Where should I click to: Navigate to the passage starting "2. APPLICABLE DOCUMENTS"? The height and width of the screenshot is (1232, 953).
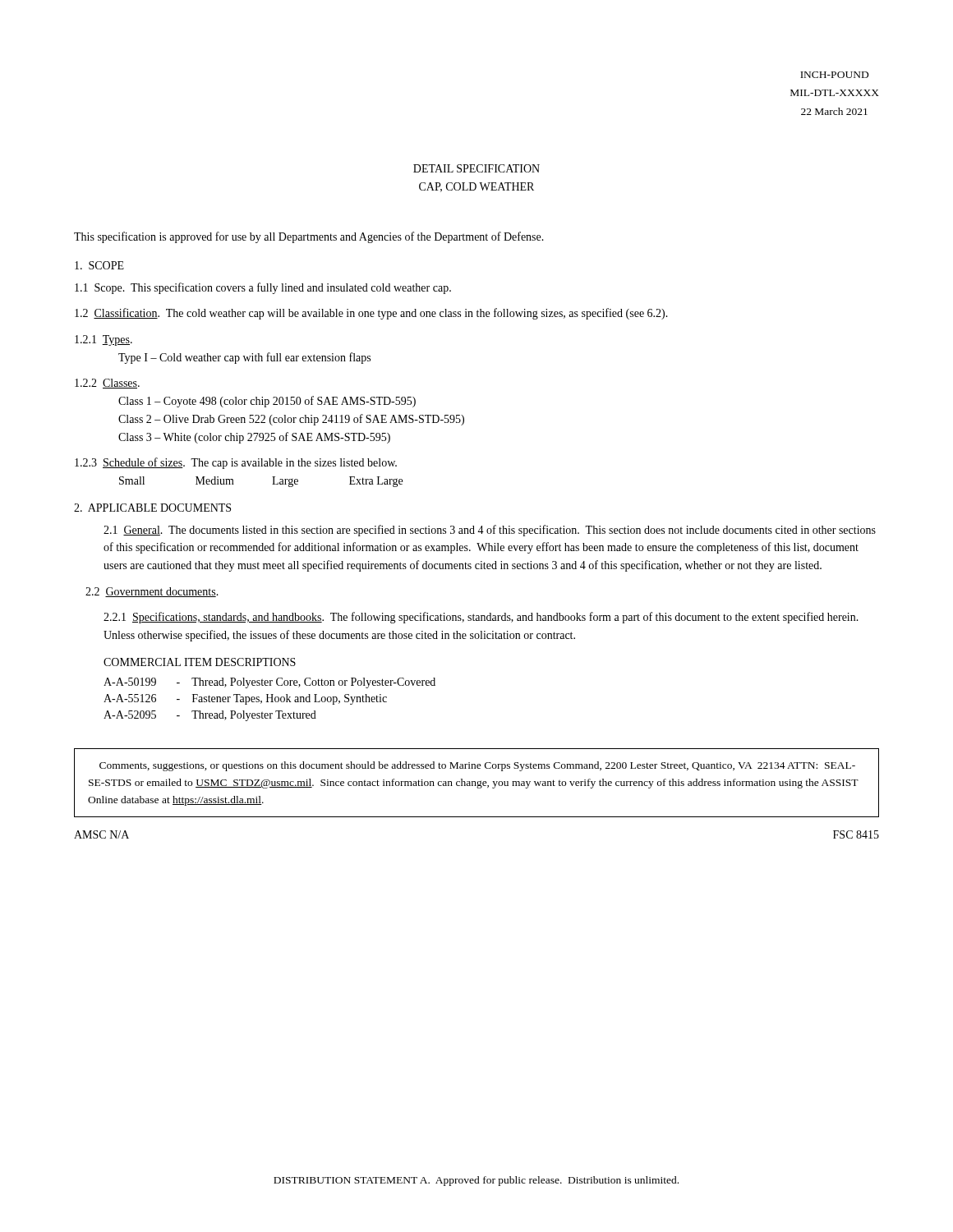click(x=153, y=508)
